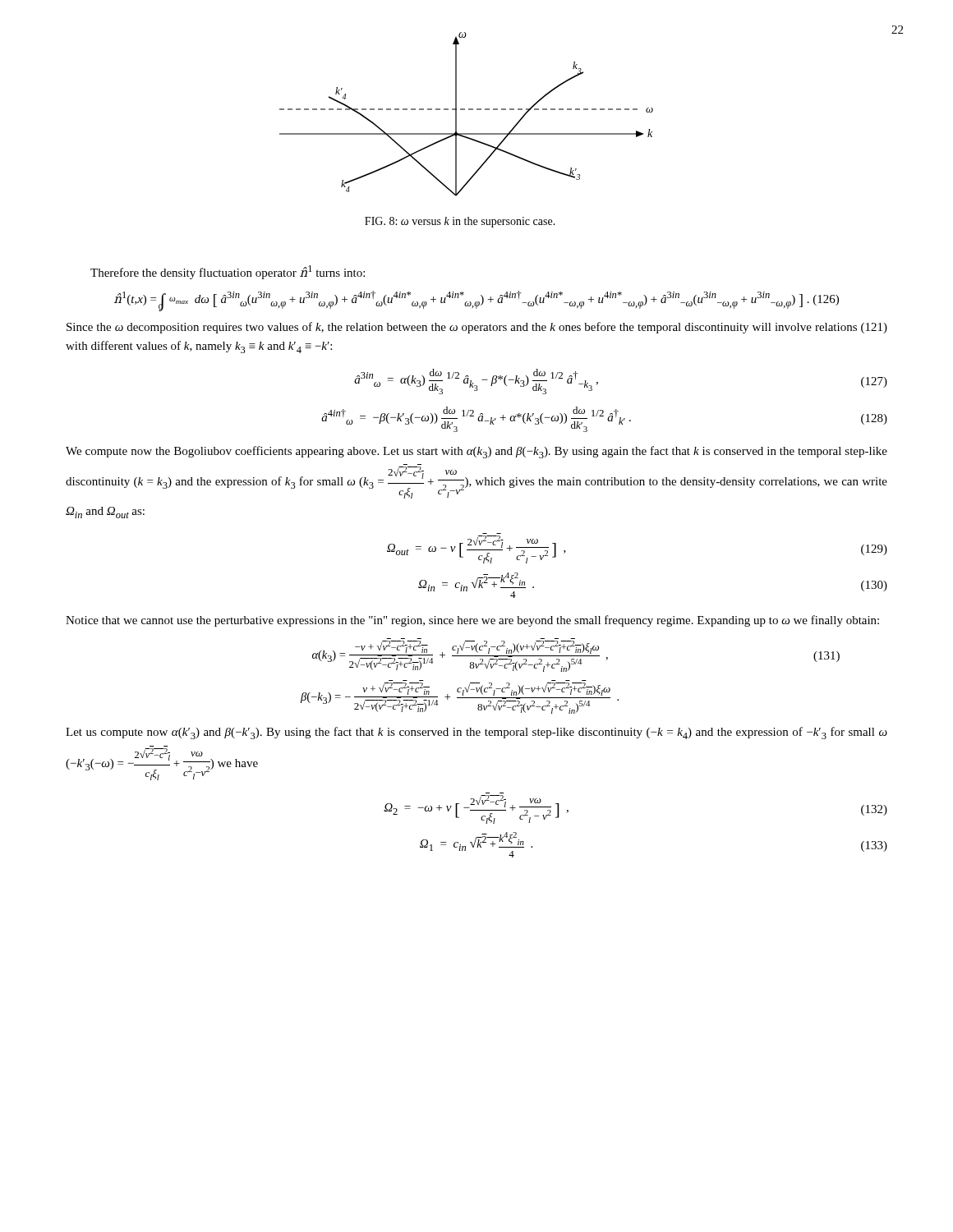Screen dimensions: 1232x953
Task: Click on the text block starting "Let us compute now α(k′3)"
Action: [476, 733]
